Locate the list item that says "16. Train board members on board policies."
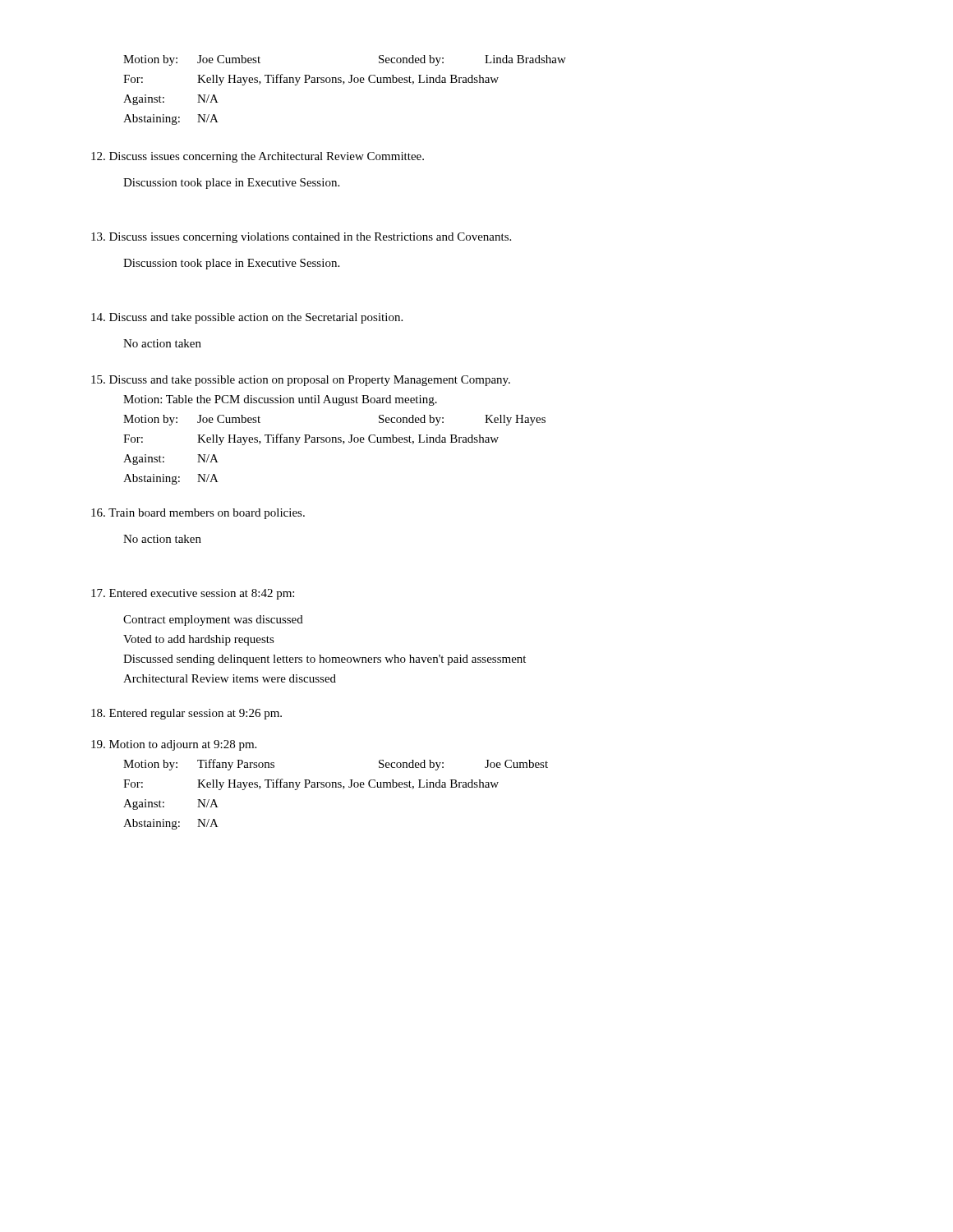 (198, 514)
